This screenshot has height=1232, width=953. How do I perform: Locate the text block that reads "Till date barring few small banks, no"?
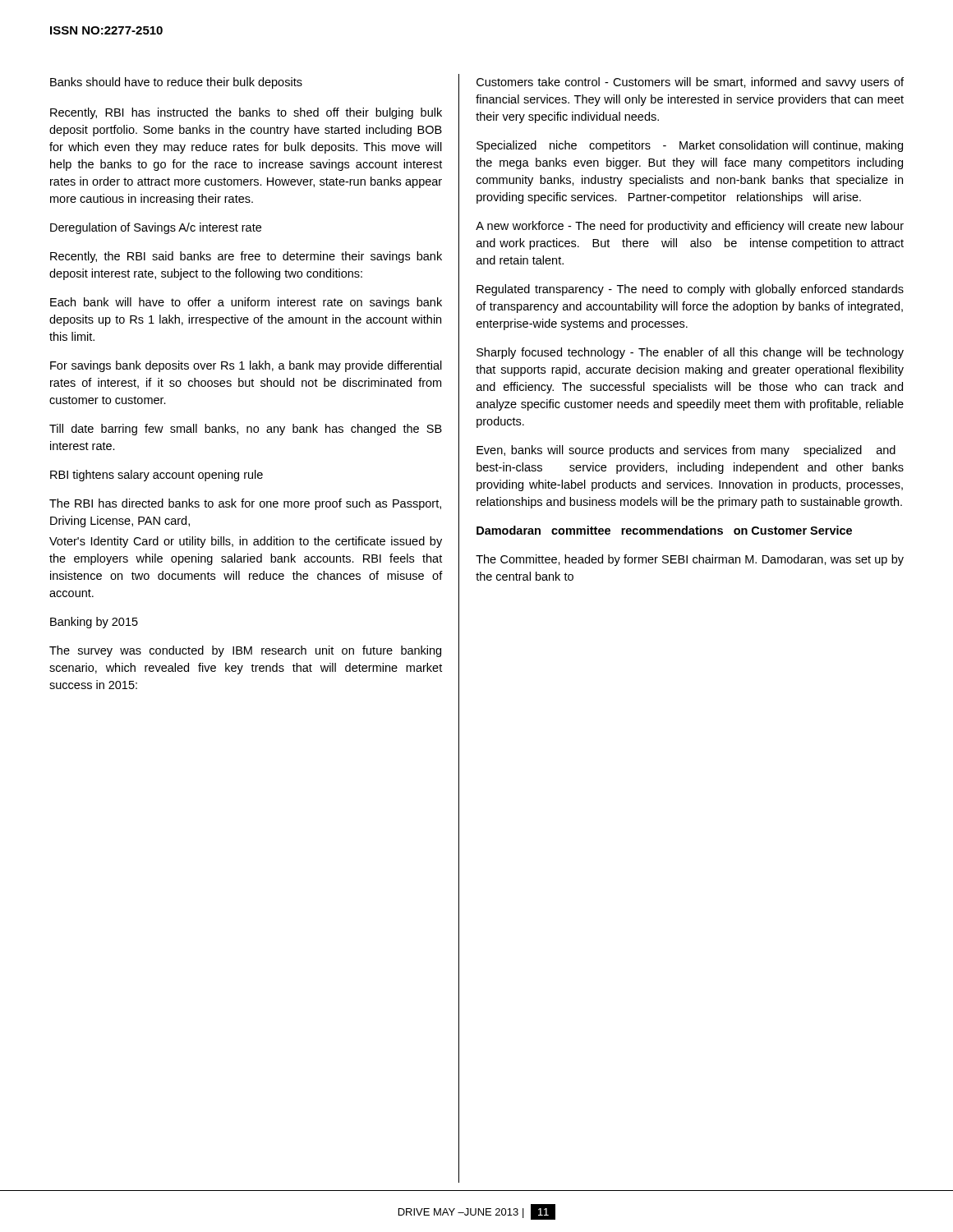click(x=246, y=438)
